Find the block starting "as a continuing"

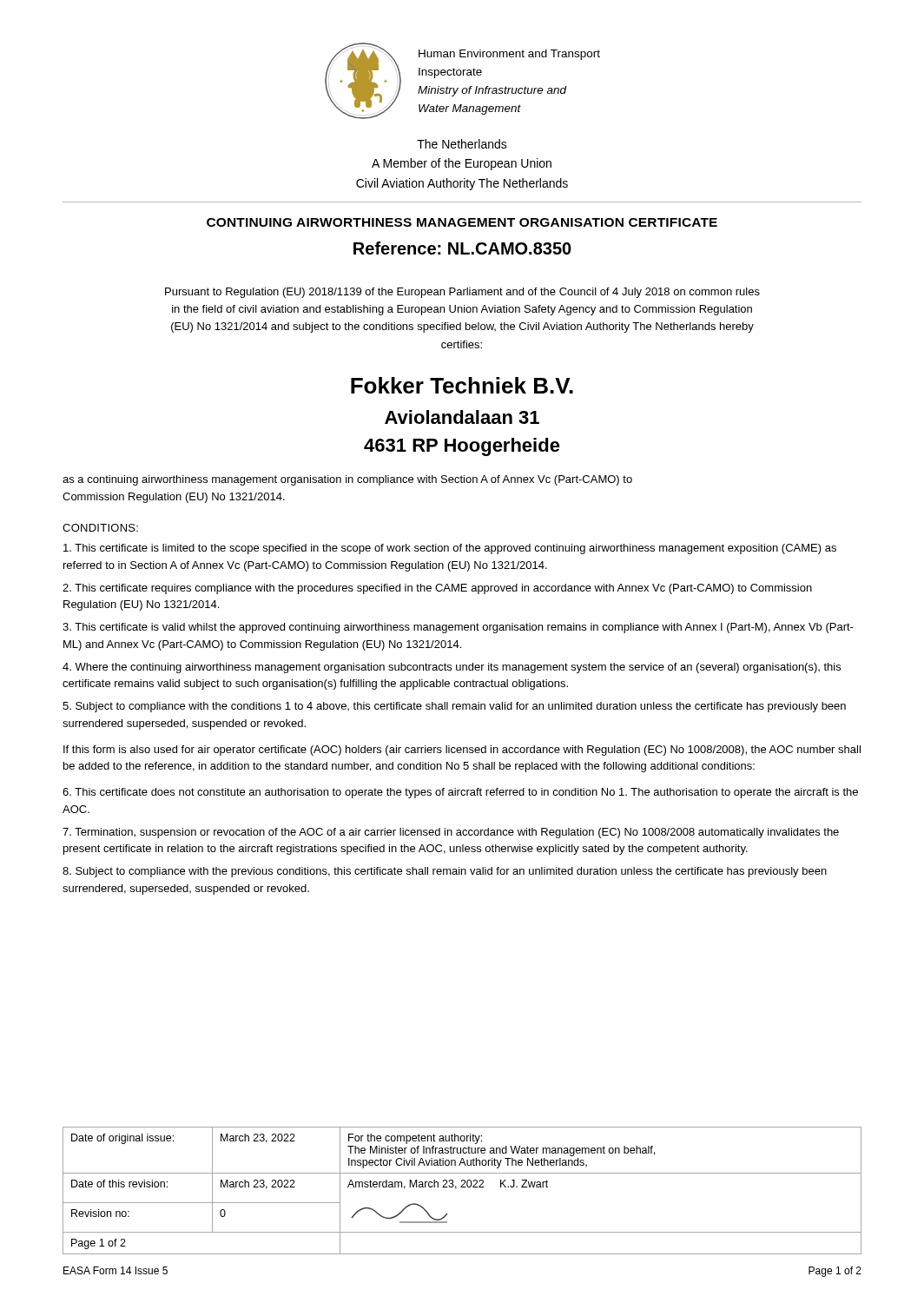click(x=347, y=488)
